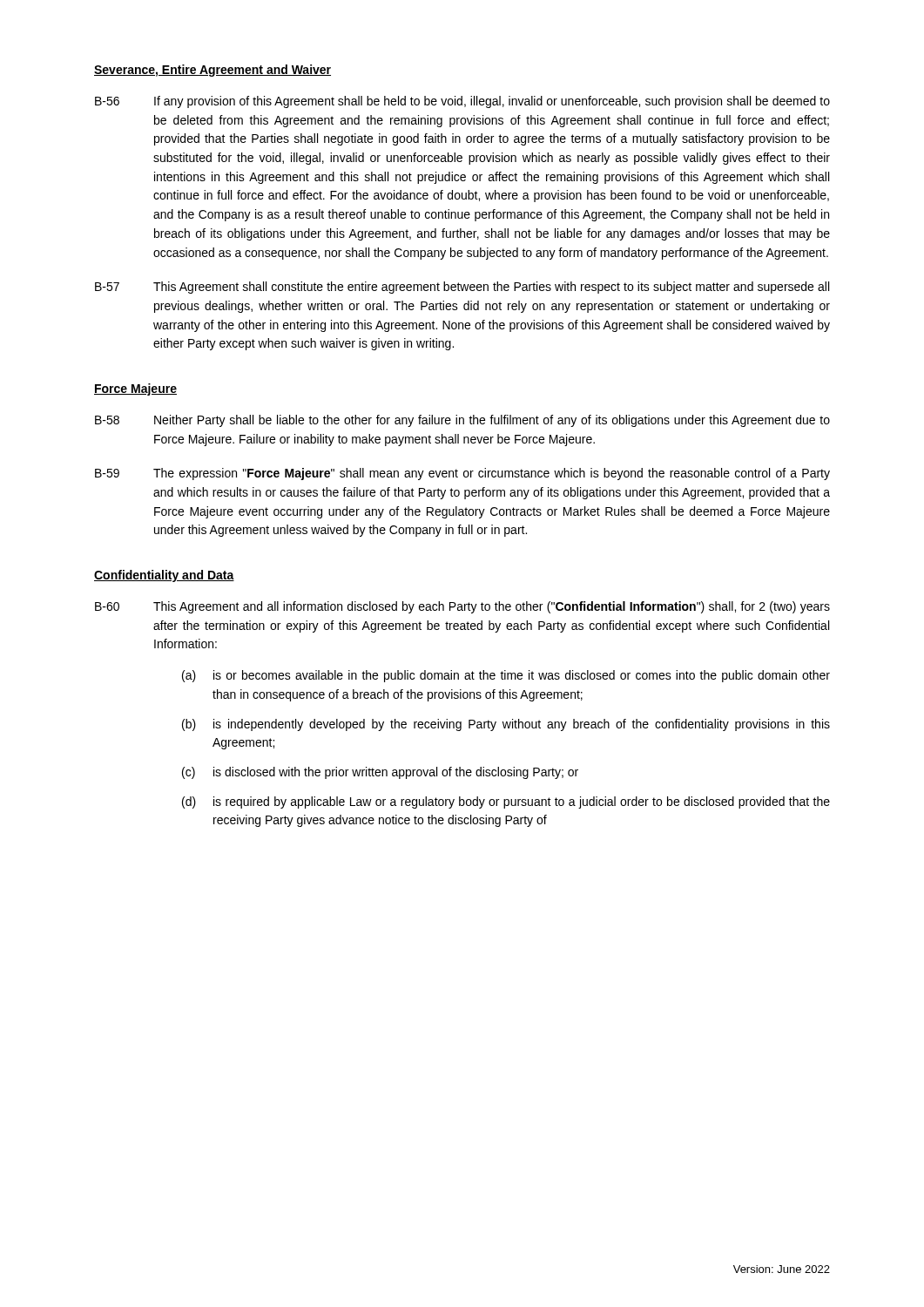Image resolution: width=924 pixels, height=1307 pixels.
Task: Find "Force Majeure" on this page
Action: [135, 389]
